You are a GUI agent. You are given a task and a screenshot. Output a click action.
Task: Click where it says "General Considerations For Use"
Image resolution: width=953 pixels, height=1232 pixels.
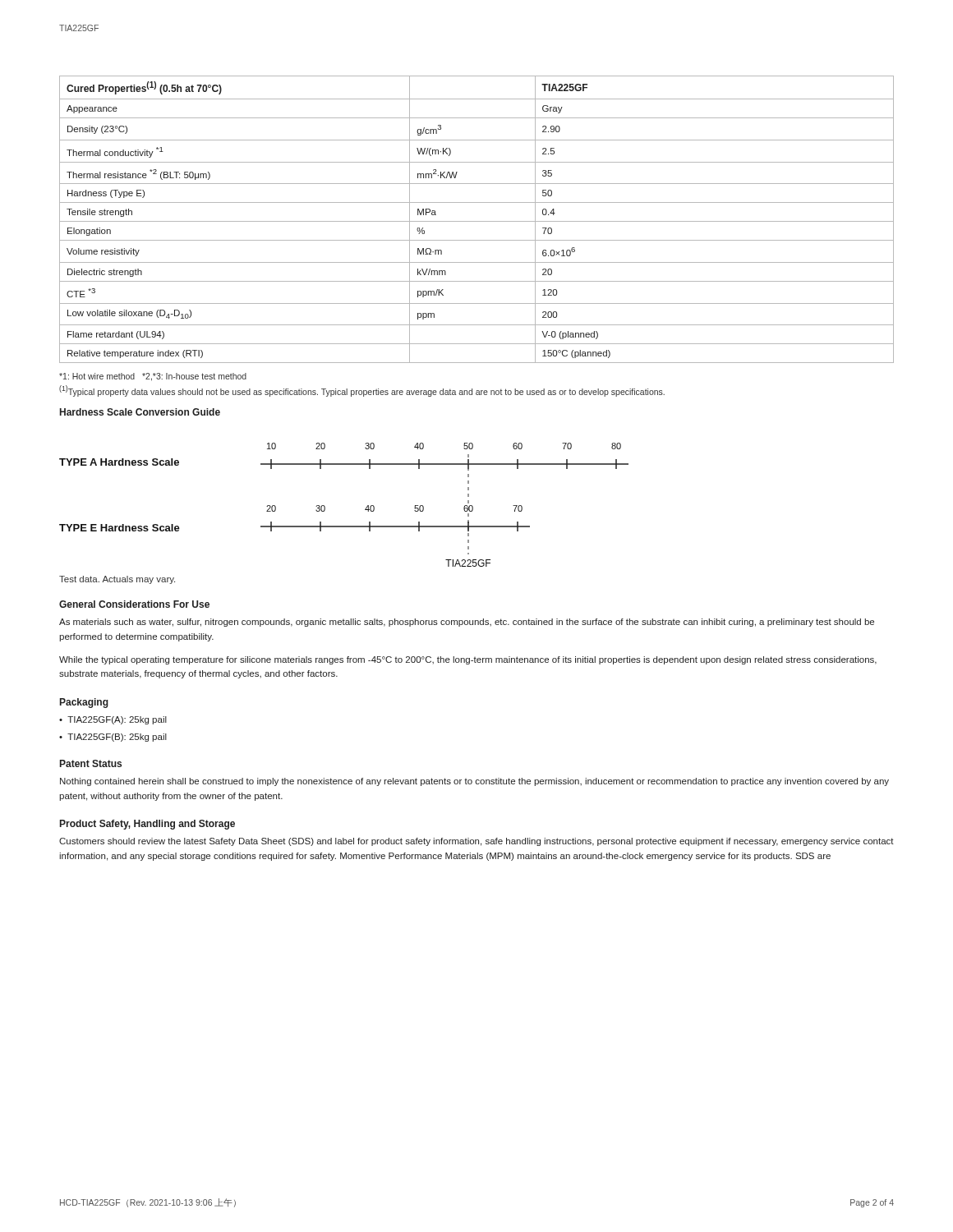[x=135, y=604]
